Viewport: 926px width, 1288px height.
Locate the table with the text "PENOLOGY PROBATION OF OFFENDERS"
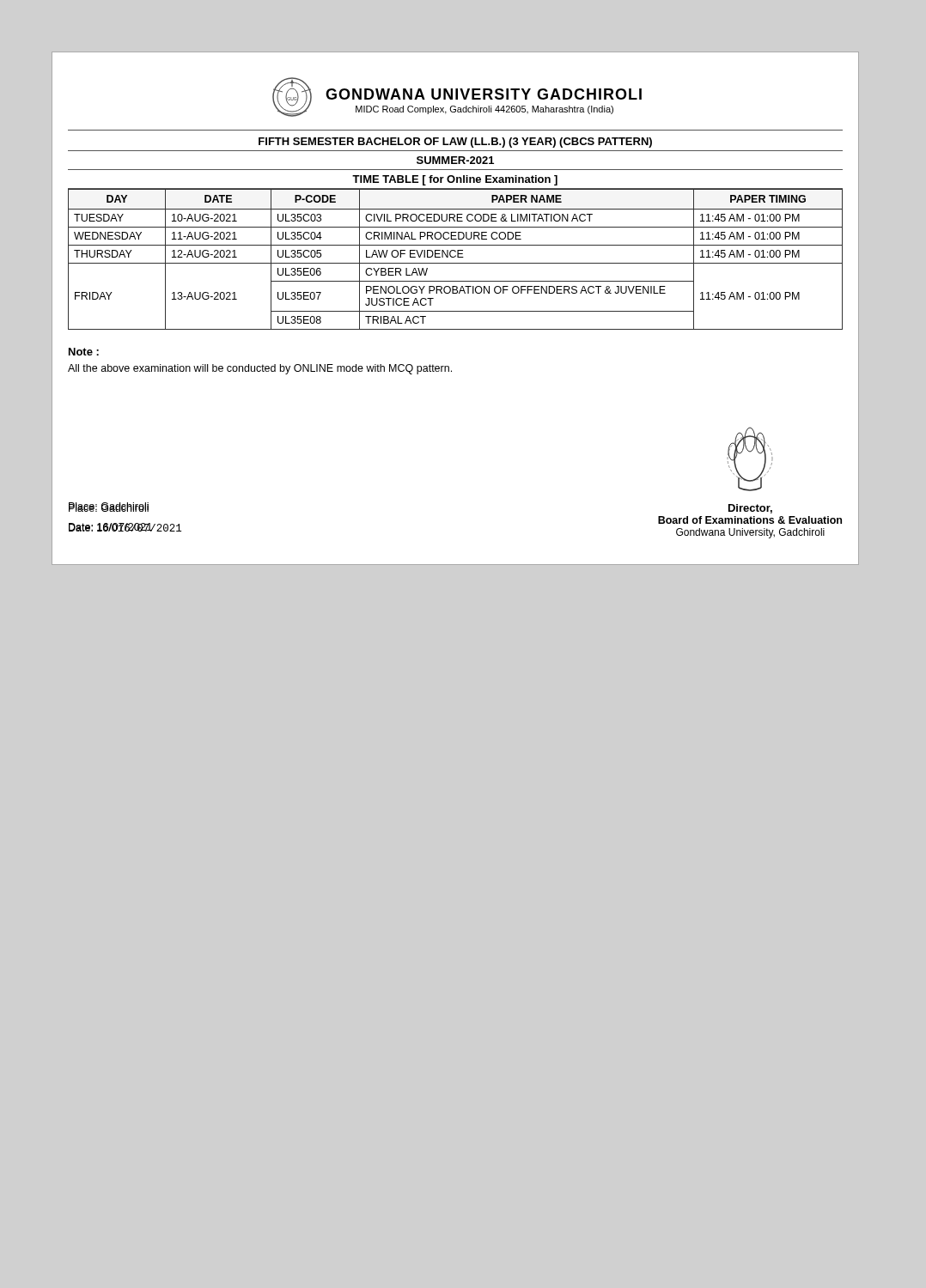pyautogui.click(x=455, y=259)
